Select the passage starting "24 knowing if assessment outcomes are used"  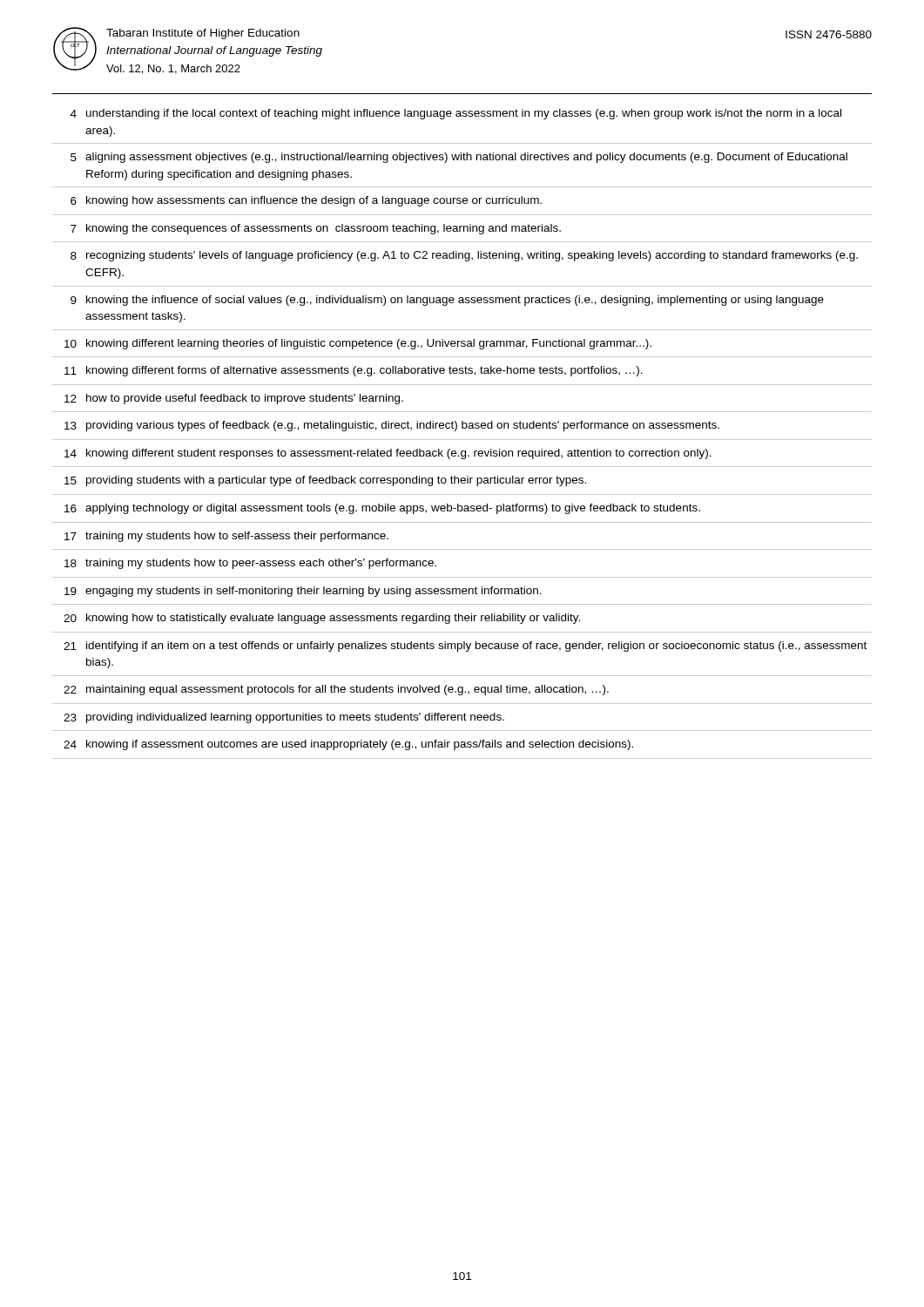pos(462,744)
